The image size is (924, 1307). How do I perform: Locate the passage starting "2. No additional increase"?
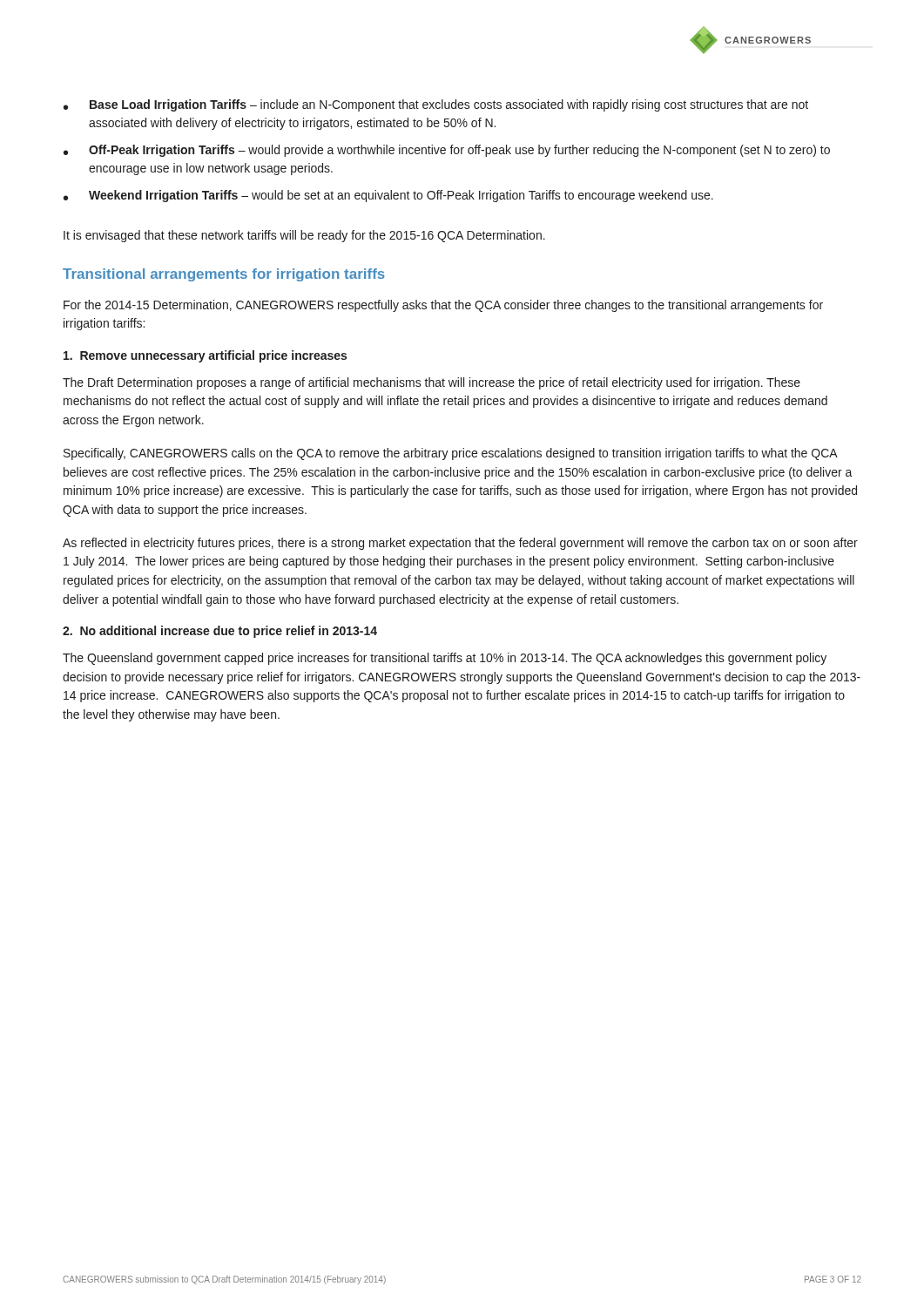coord(220,631)
